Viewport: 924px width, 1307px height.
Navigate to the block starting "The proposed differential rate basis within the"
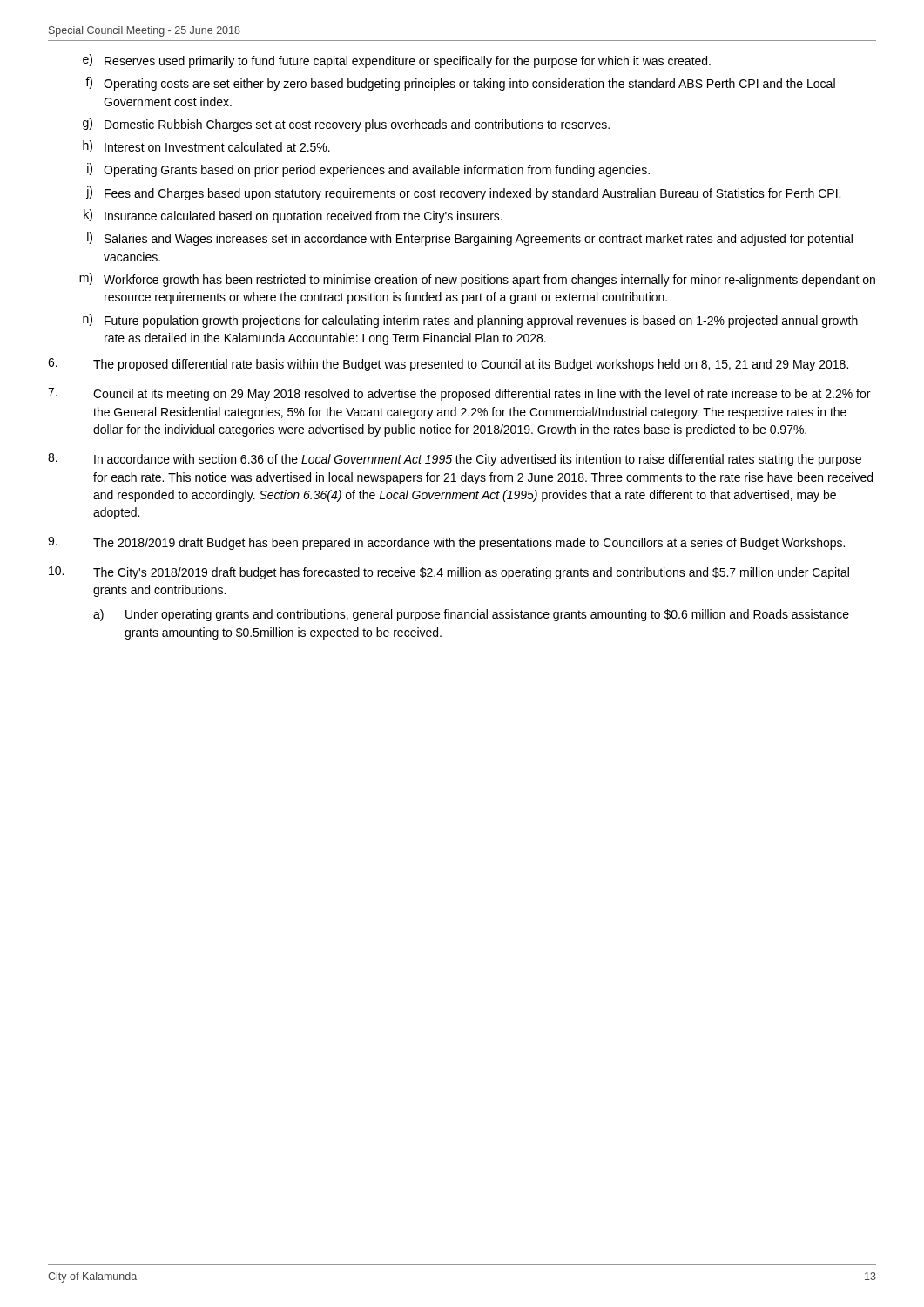click(x=462, y=364)
